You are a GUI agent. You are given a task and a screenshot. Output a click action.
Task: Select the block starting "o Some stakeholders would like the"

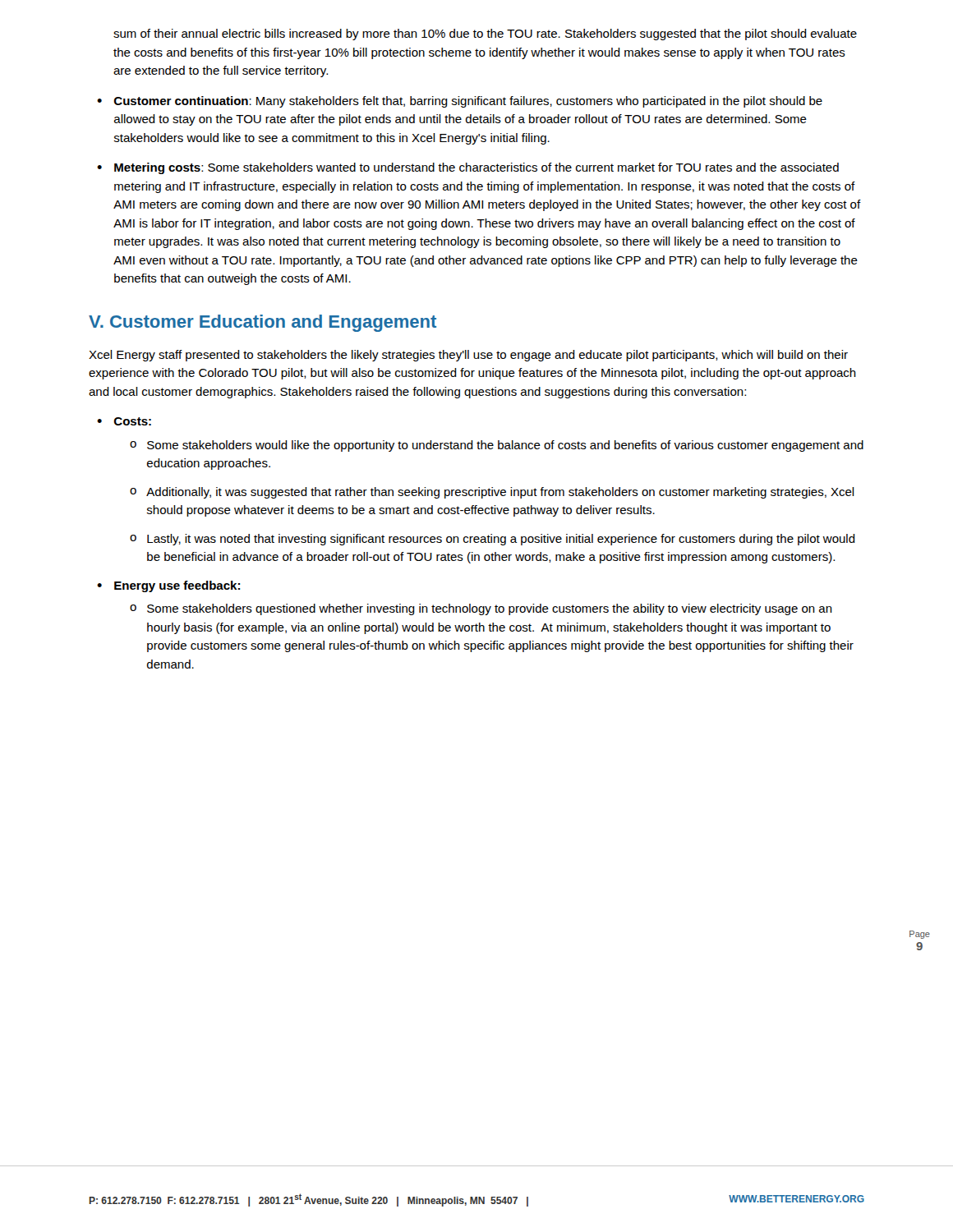tap(497, 454)
